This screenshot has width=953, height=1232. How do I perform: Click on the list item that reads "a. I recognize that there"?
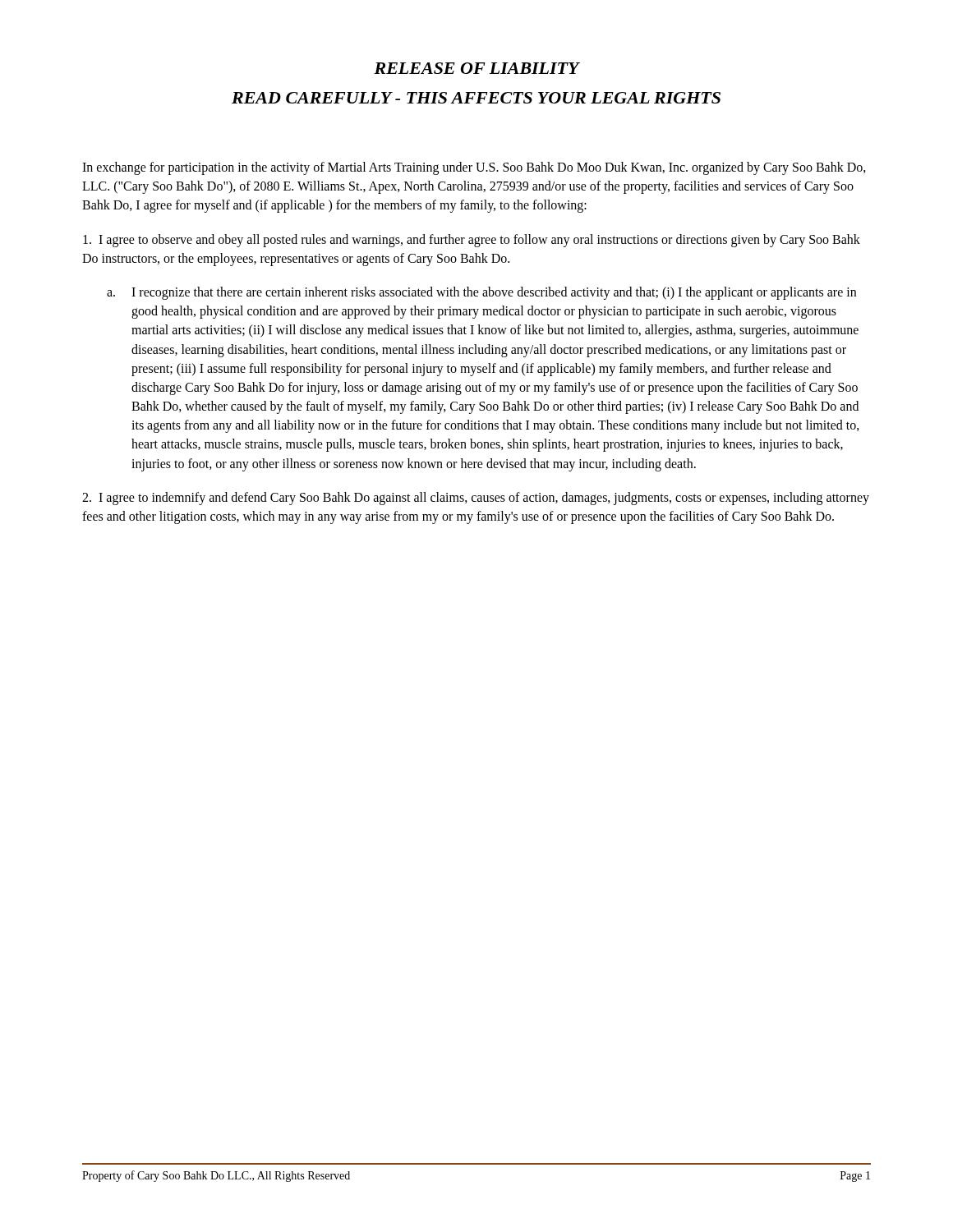(489, 378)
